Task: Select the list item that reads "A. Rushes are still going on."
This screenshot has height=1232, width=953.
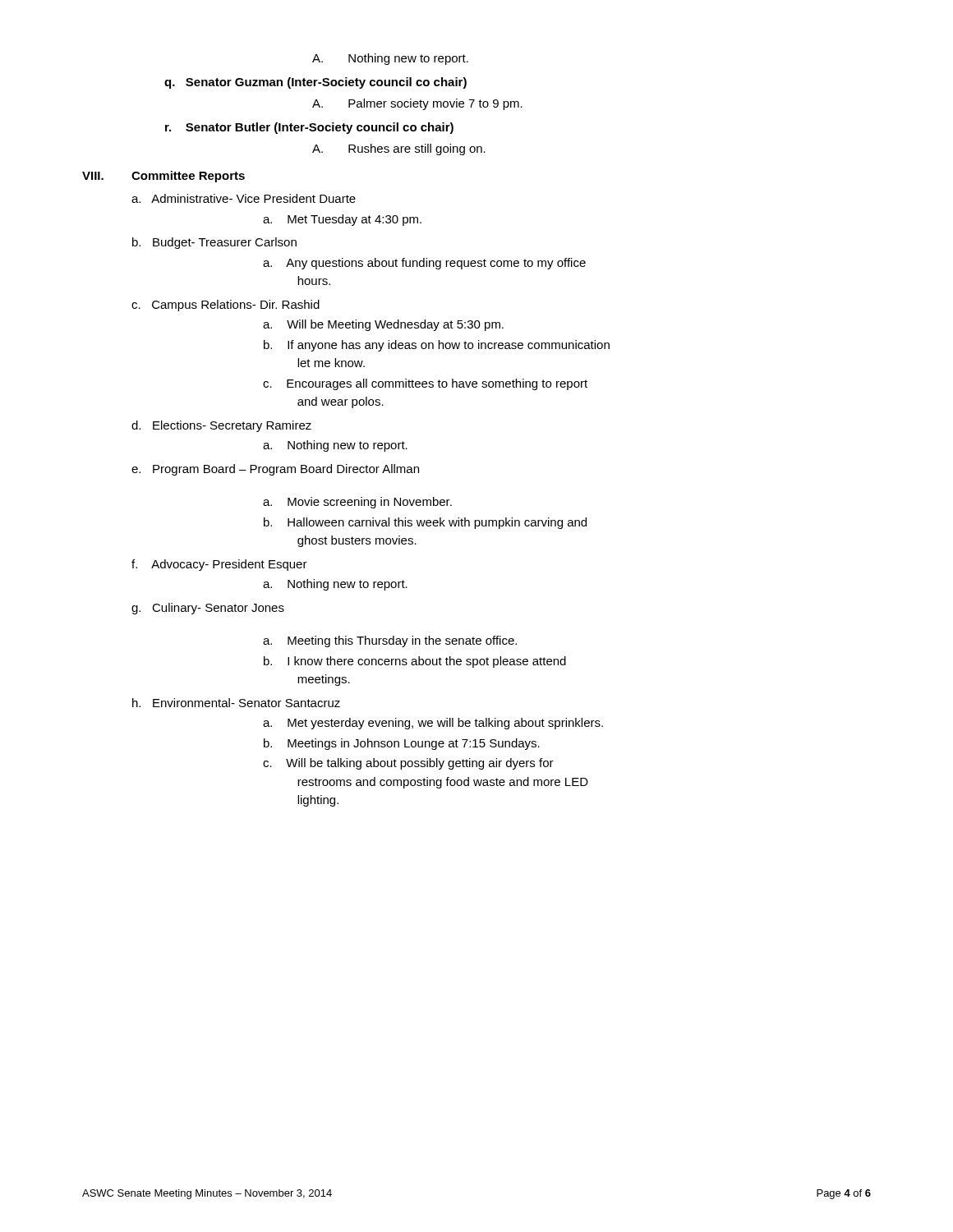Action: click(399, 148)
